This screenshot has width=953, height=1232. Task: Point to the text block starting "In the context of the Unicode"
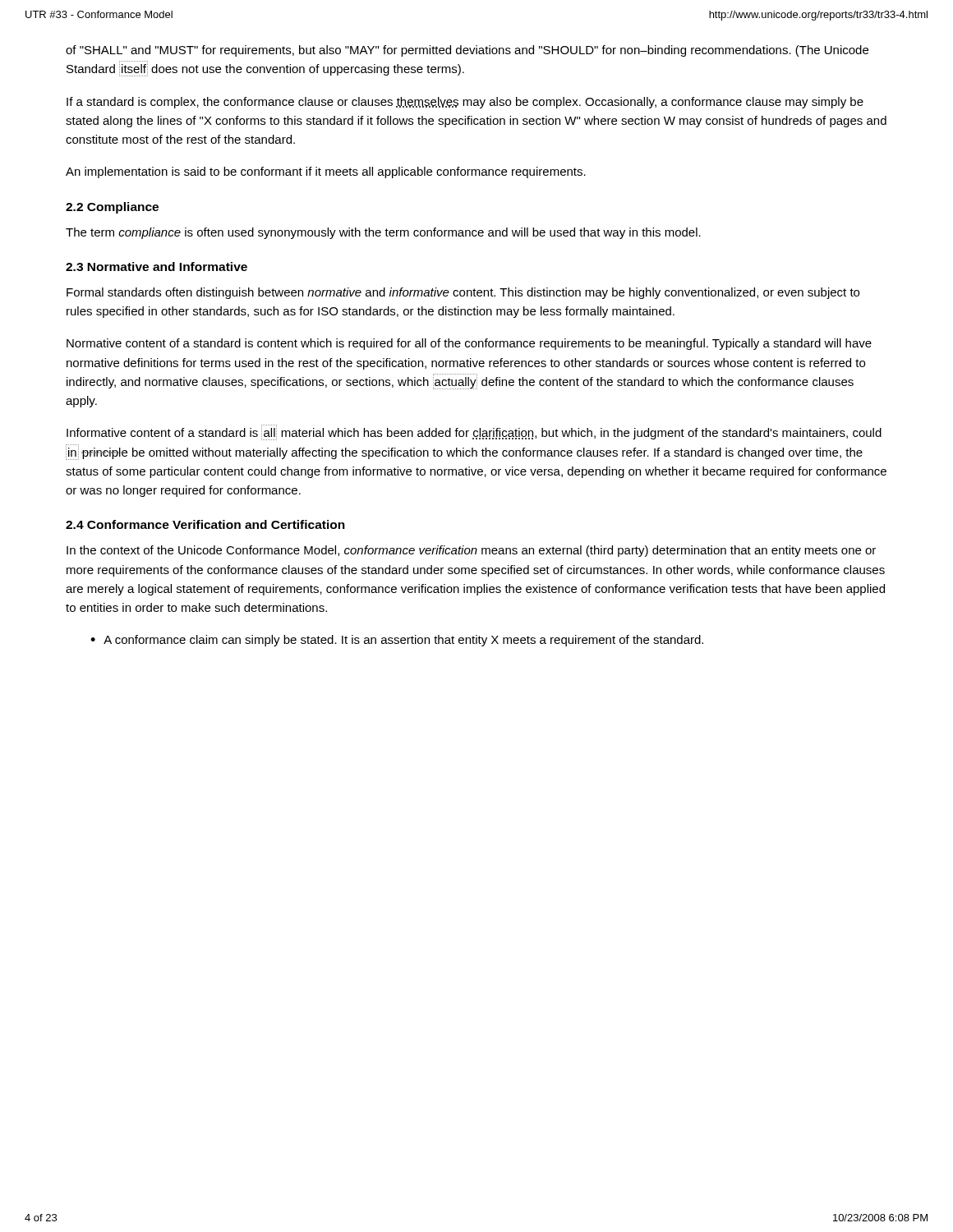point(476,579)
